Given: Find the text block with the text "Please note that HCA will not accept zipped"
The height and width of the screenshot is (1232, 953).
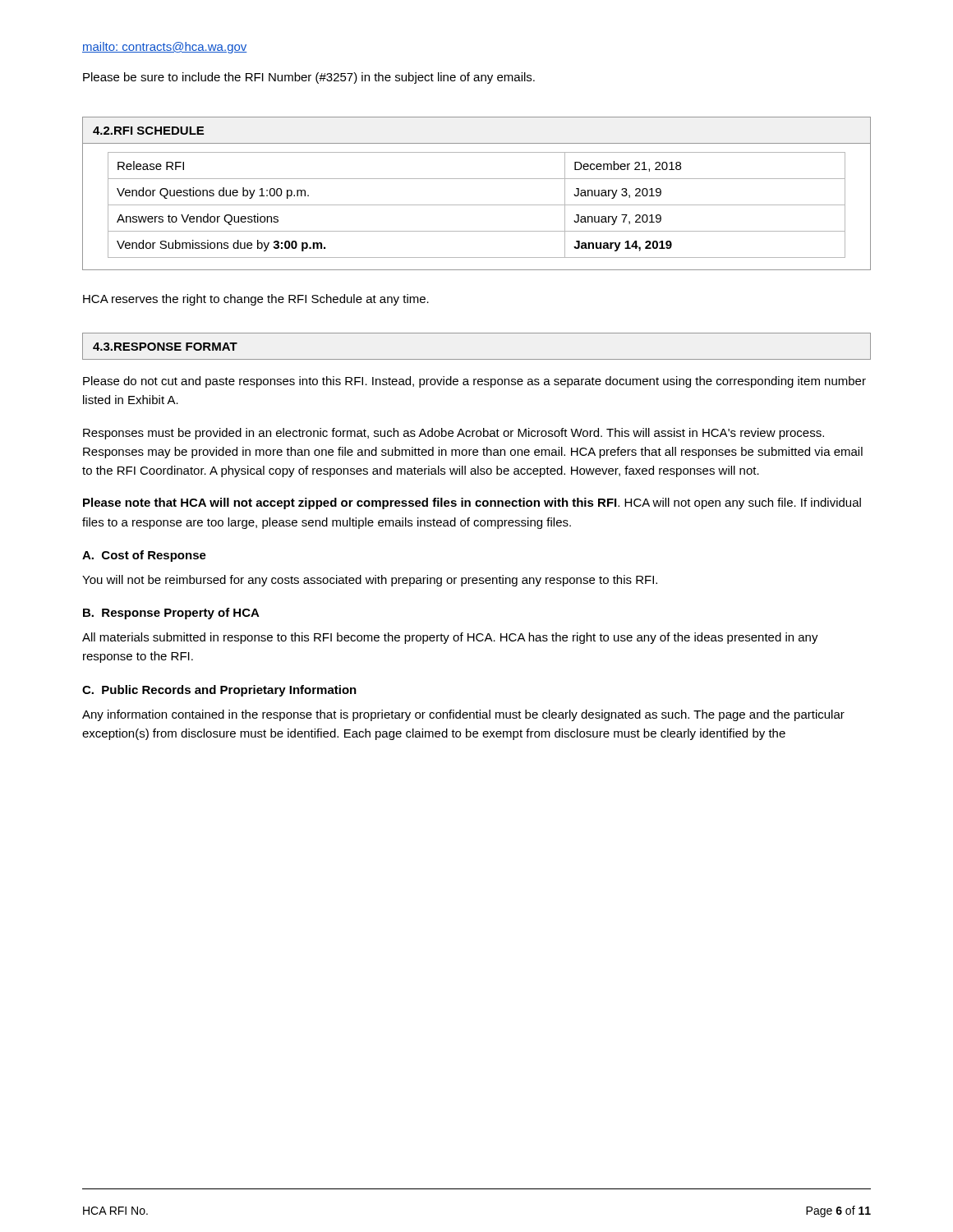Looking at the screenshot, I should click(472, 512).
